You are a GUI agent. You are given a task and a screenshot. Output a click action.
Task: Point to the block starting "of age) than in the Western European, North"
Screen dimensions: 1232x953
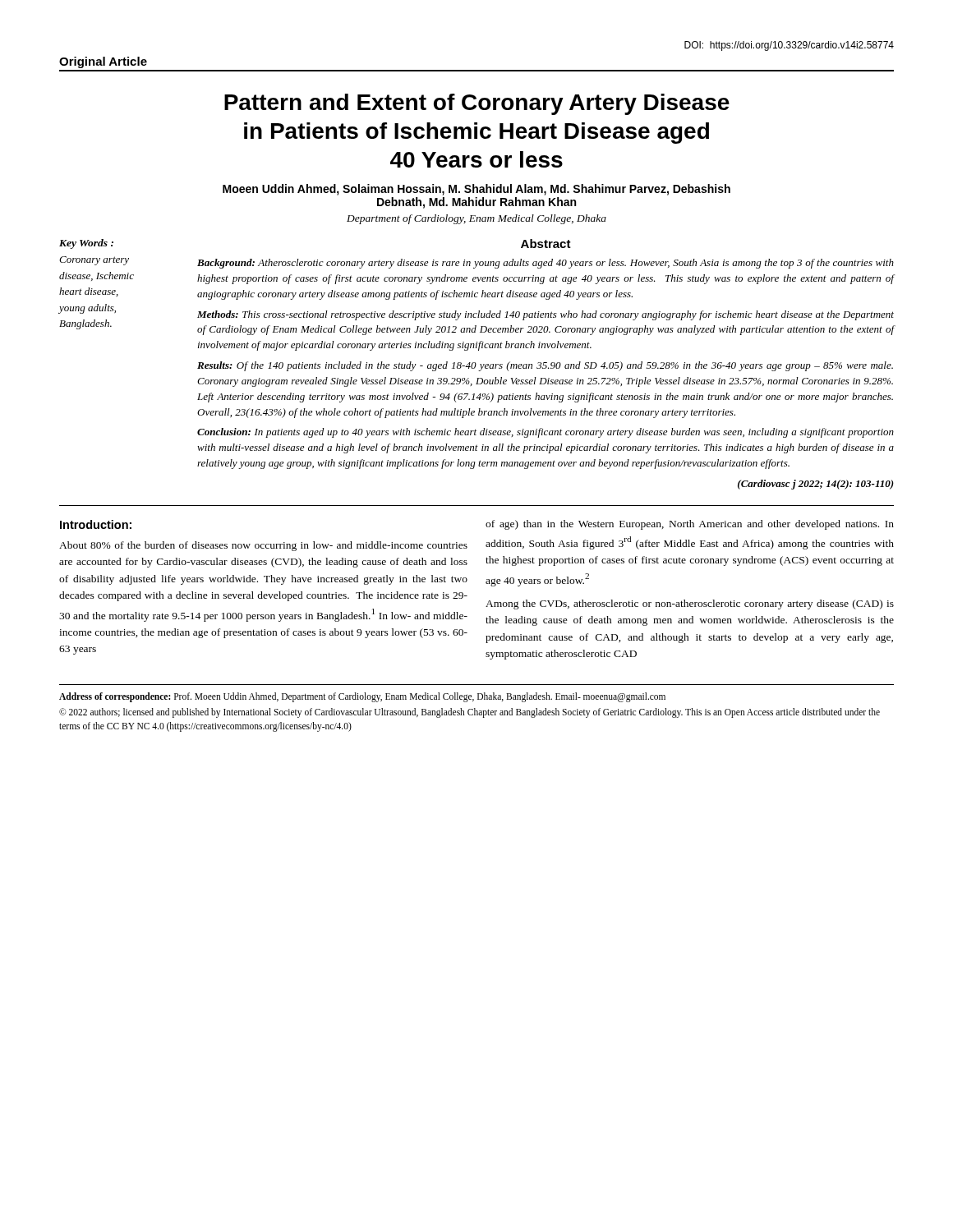tap(690, 589)
